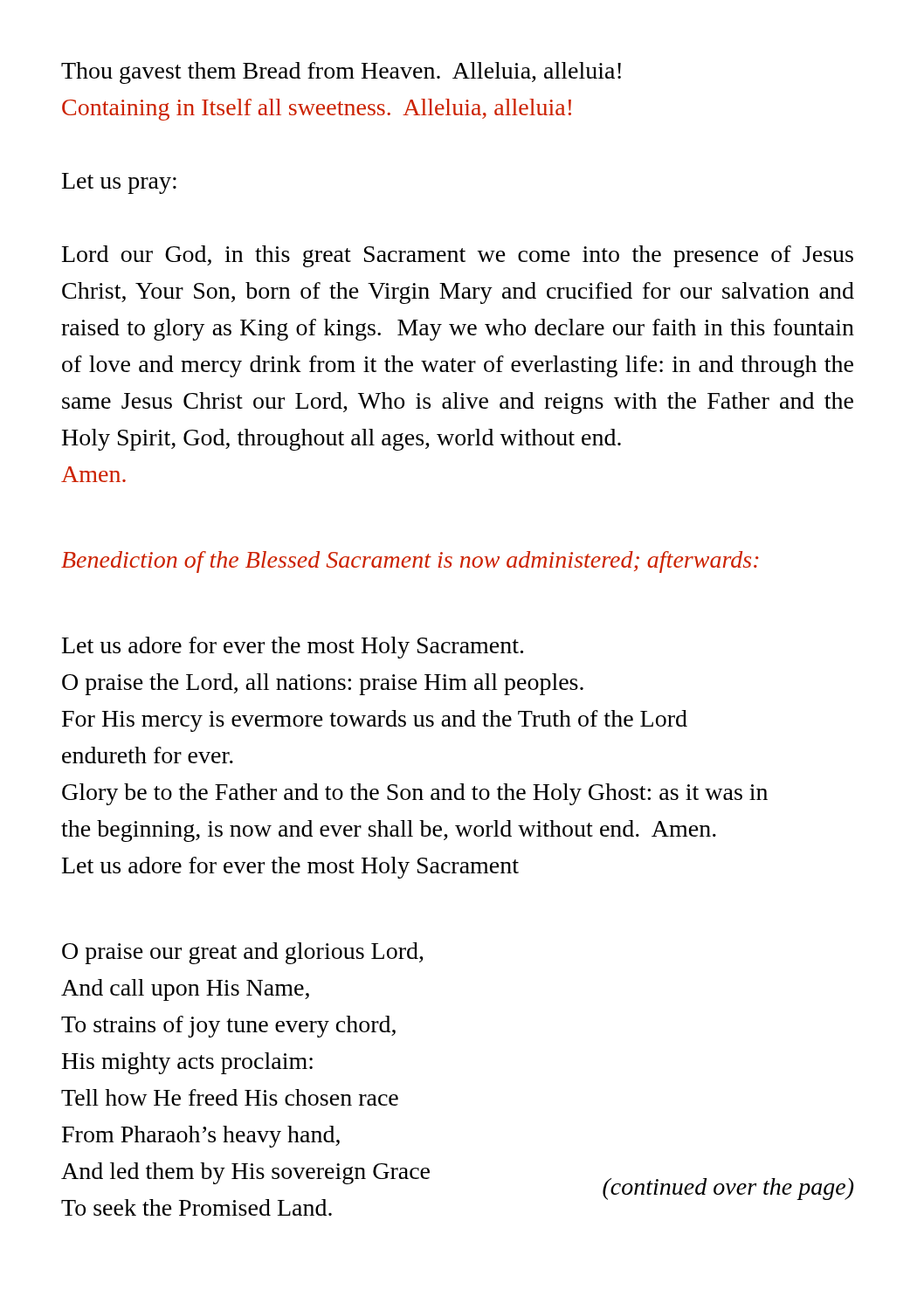924x1310 pixels.
Task: Find the text block that reads "Let us adore"
Action: coord(293,648)
